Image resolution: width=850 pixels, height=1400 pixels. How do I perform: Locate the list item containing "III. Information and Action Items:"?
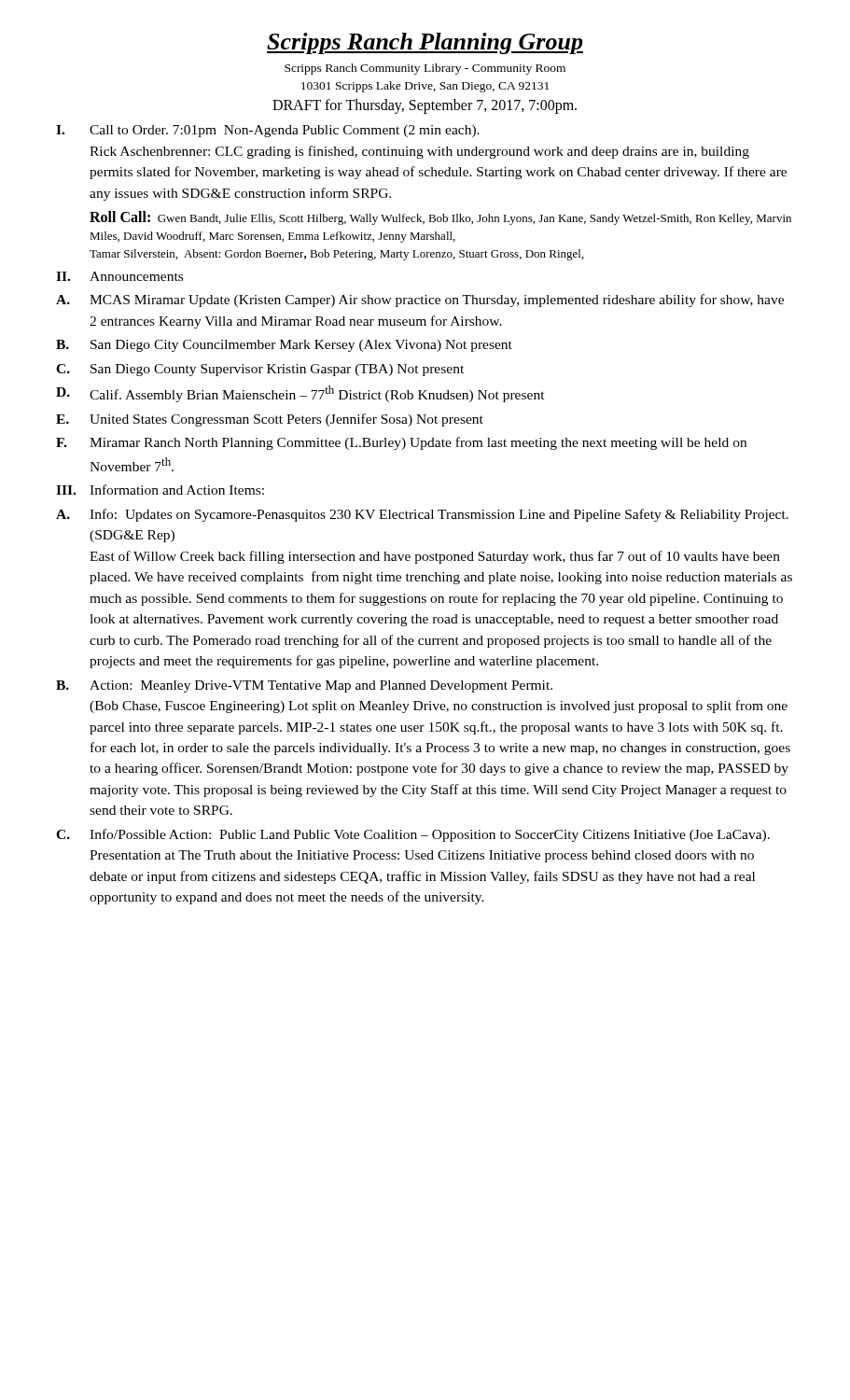(160, 490)
